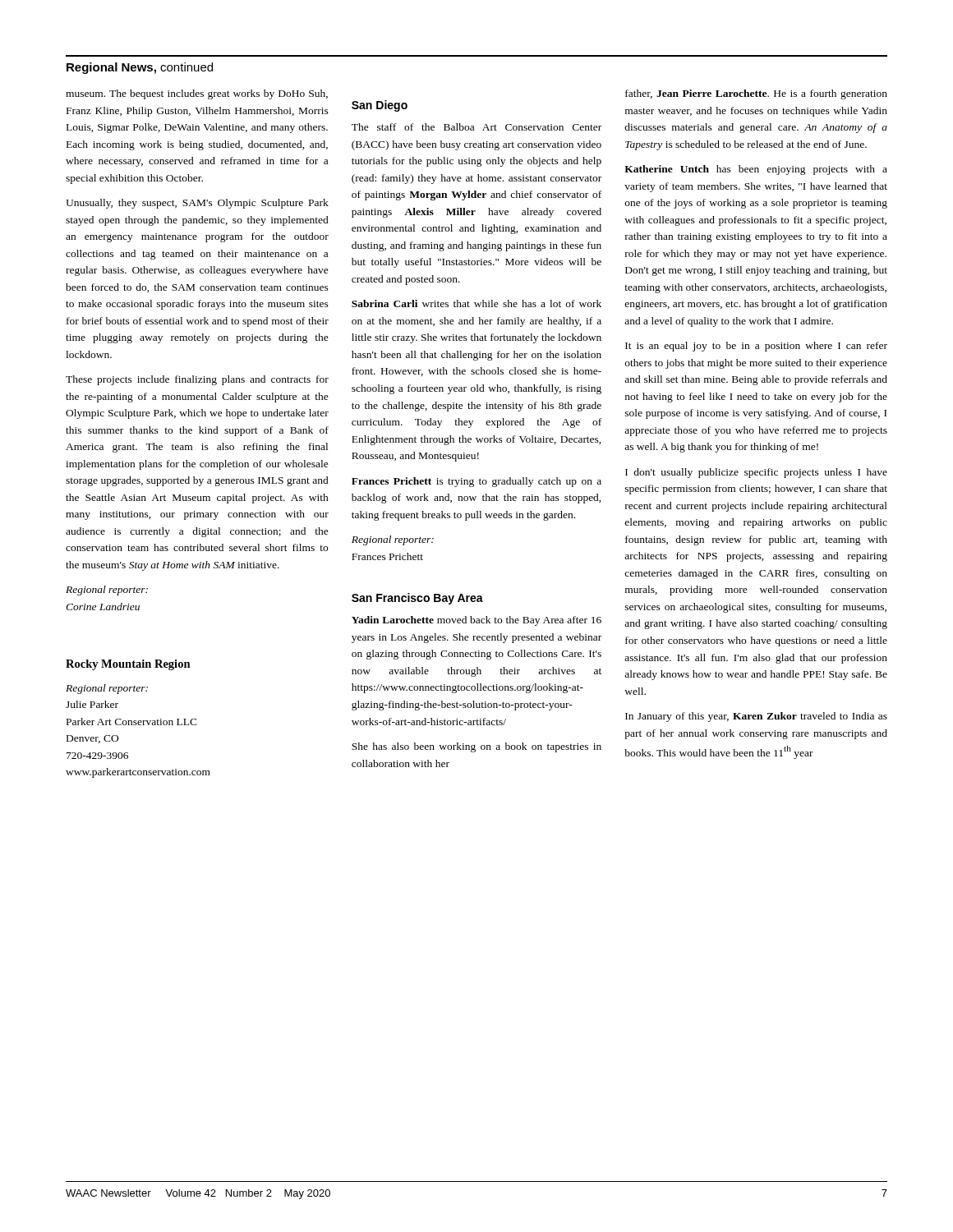This screenshot has width=953, height=1232.
Task: Locate the region starting "Yadin Larochette moved back to the Bay Area"
Action: pos(476,692)
